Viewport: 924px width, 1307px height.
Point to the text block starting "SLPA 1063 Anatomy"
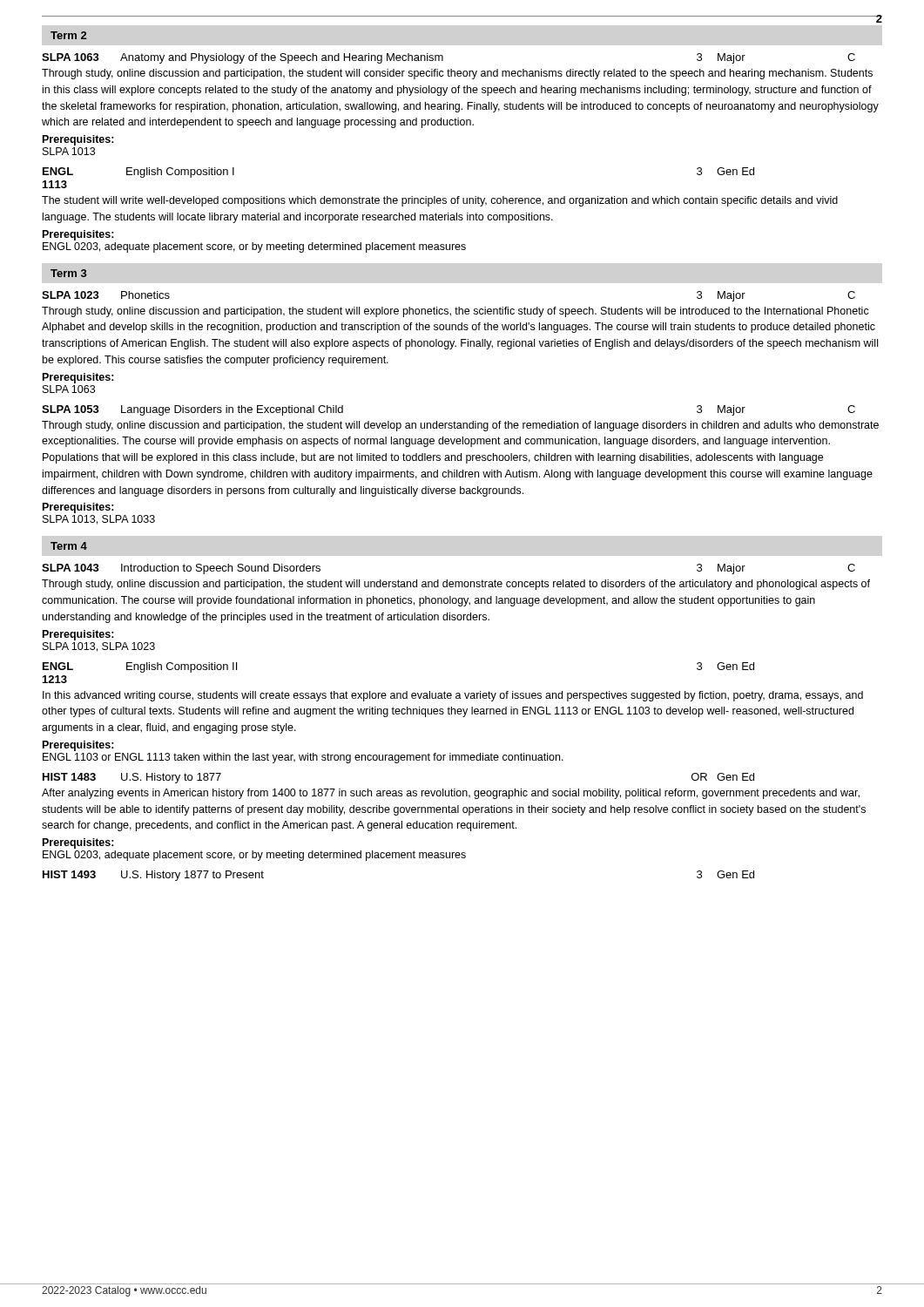(x=462, y=104)
